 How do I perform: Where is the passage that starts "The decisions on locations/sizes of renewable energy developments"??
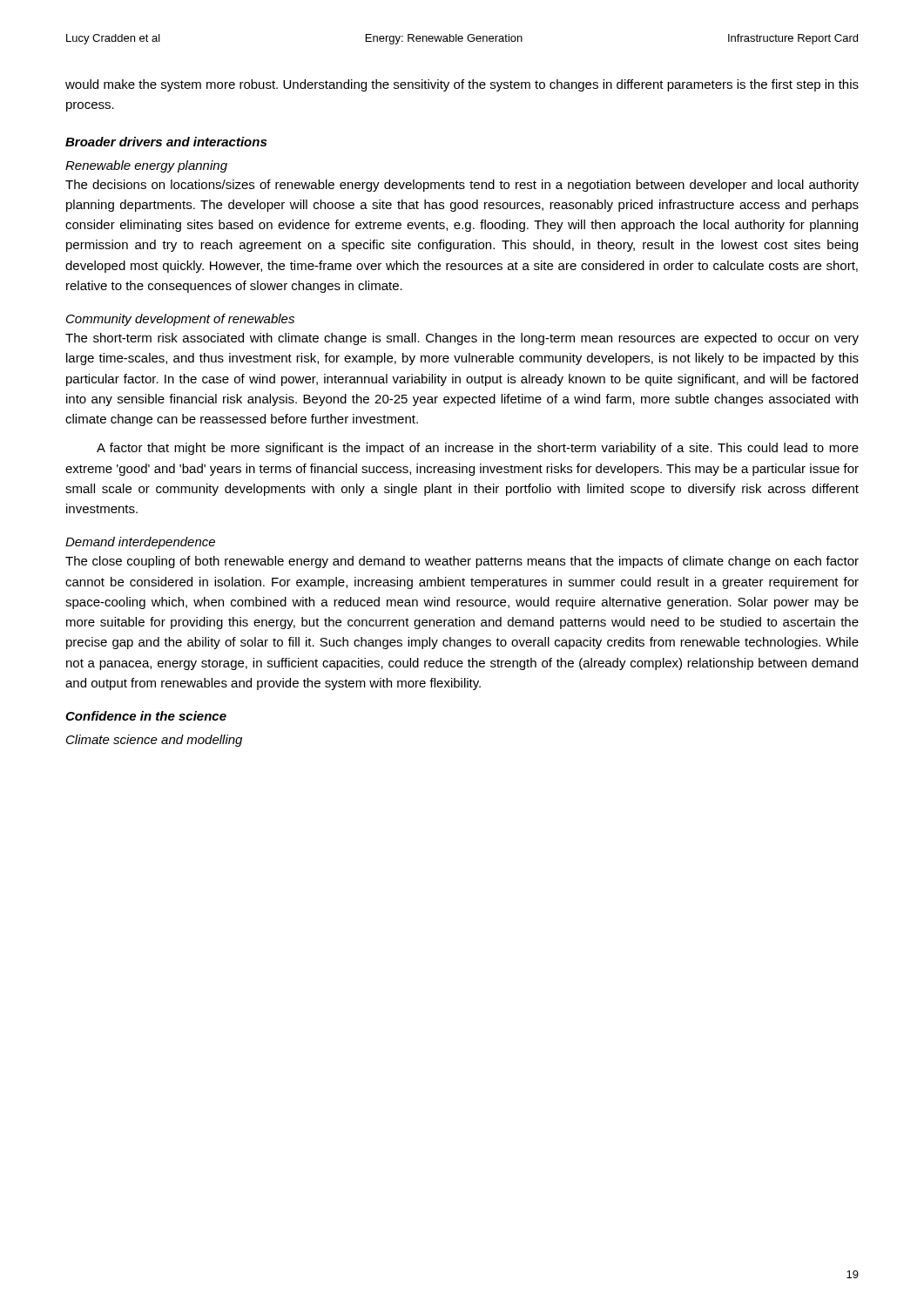click(x=462, y=235)
